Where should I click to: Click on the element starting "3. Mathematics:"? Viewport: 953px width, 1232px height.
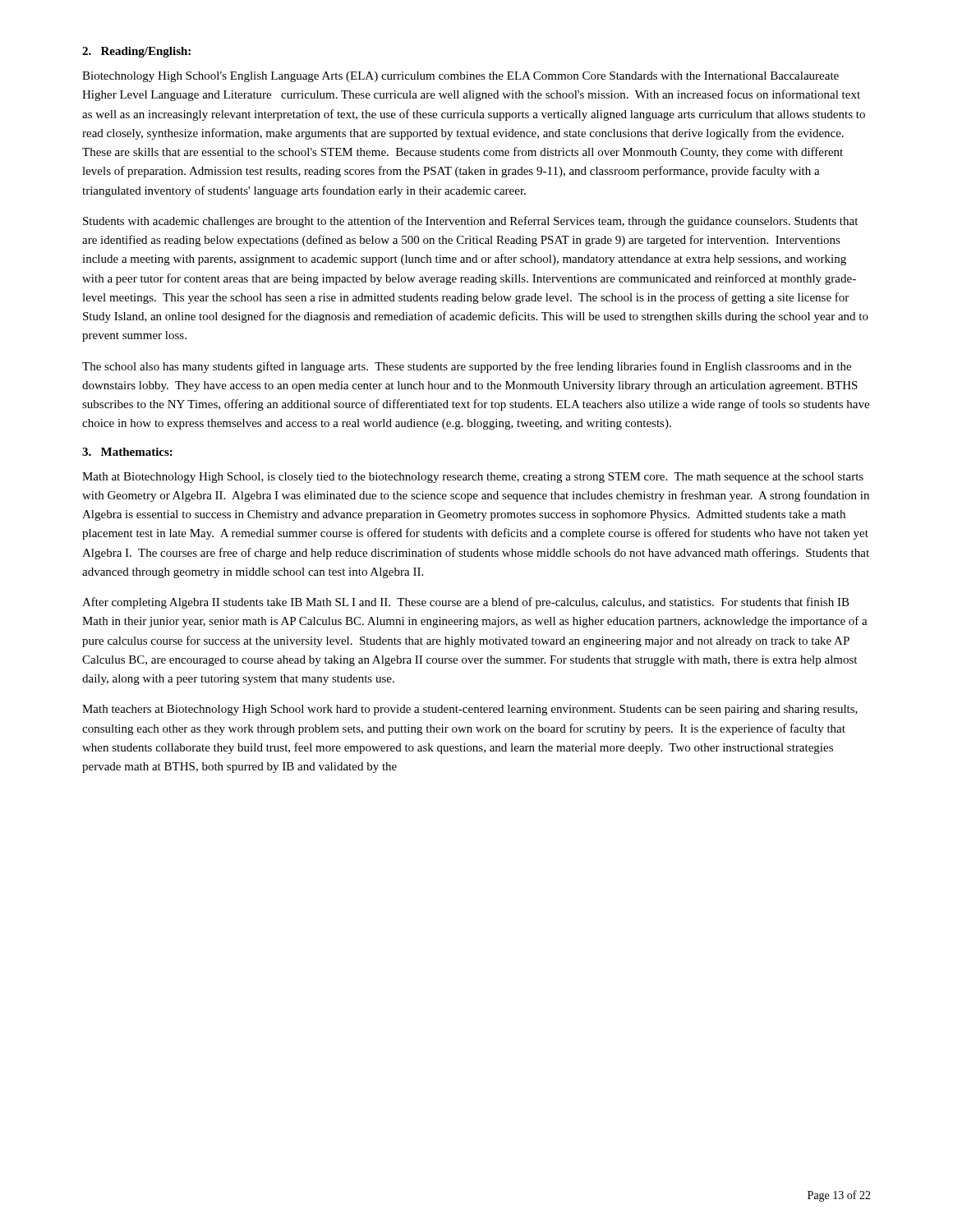[128, 451]
